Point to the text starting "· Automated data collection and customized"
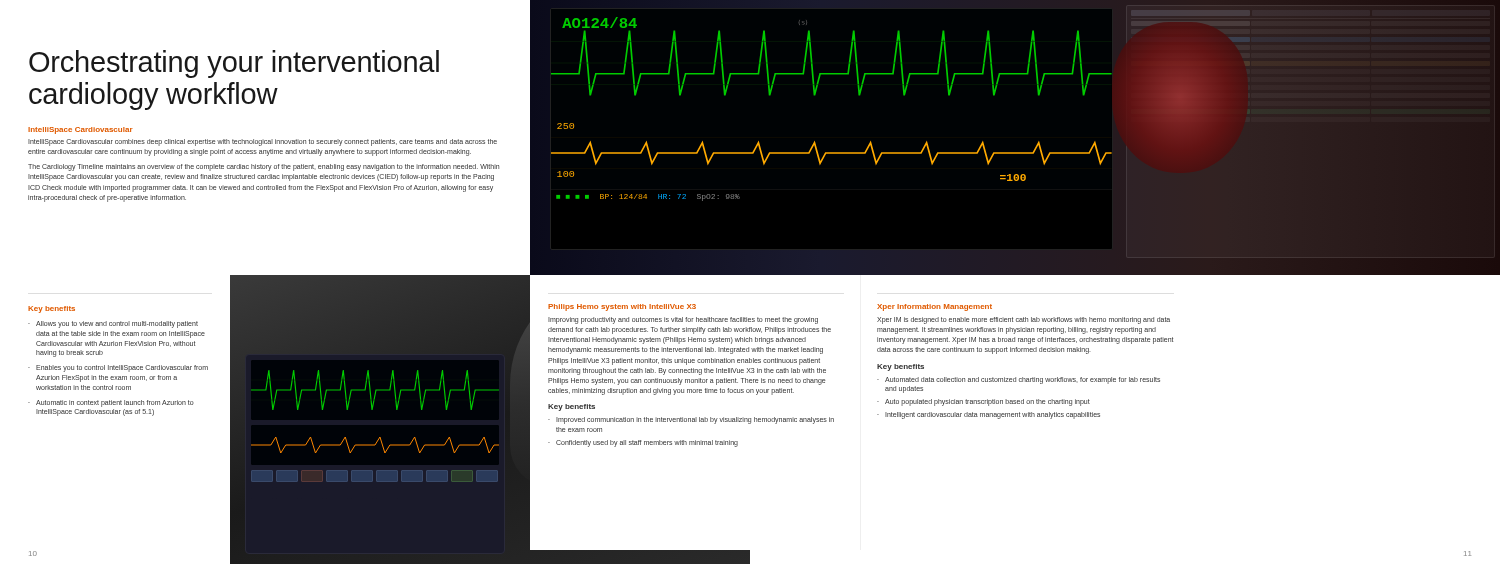1500x564 pixels. (1019, 383)
